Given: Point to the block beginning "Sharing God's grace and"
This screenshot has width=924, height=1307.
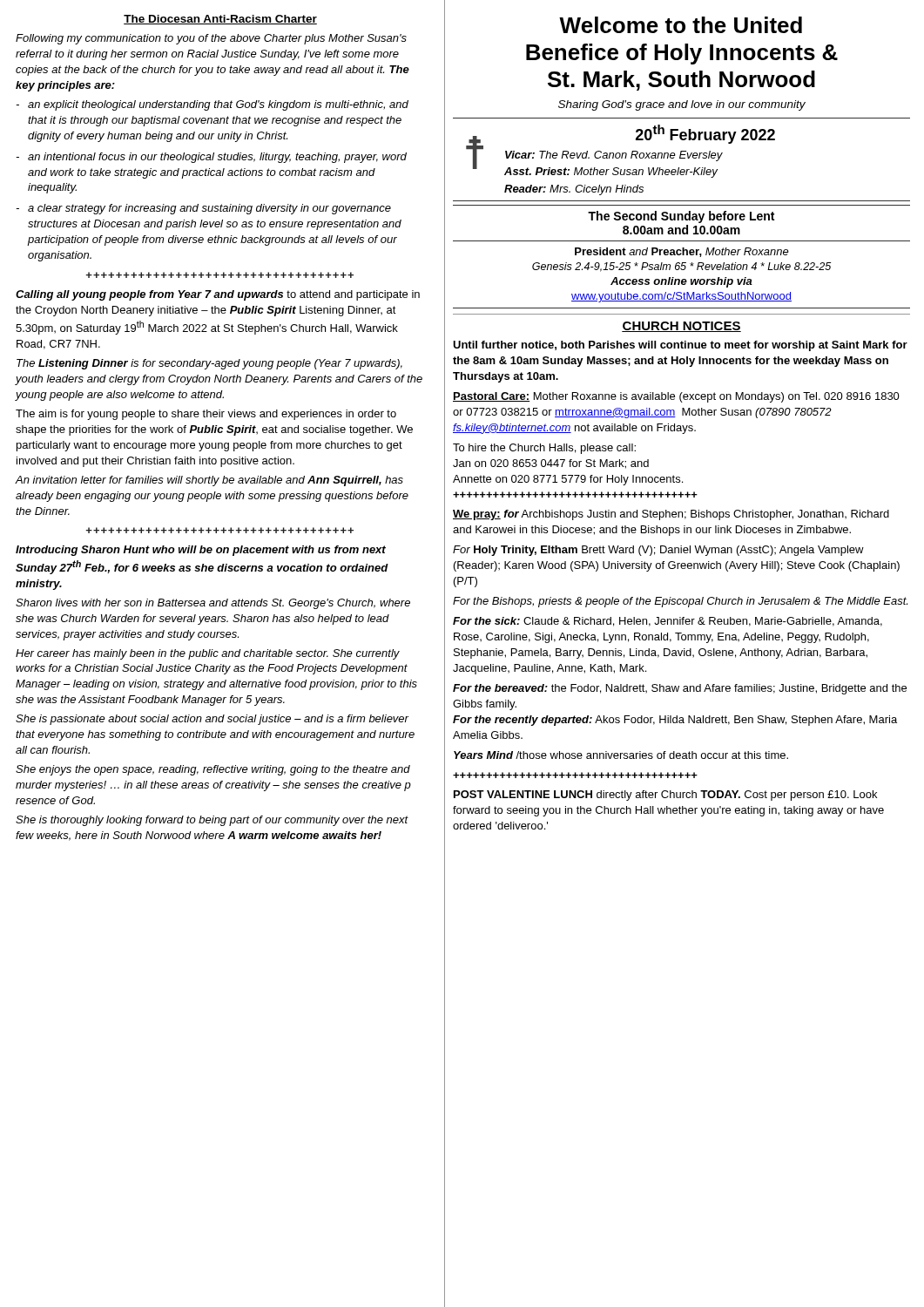Looking at the screenshot, I should (x=681, y=104).
